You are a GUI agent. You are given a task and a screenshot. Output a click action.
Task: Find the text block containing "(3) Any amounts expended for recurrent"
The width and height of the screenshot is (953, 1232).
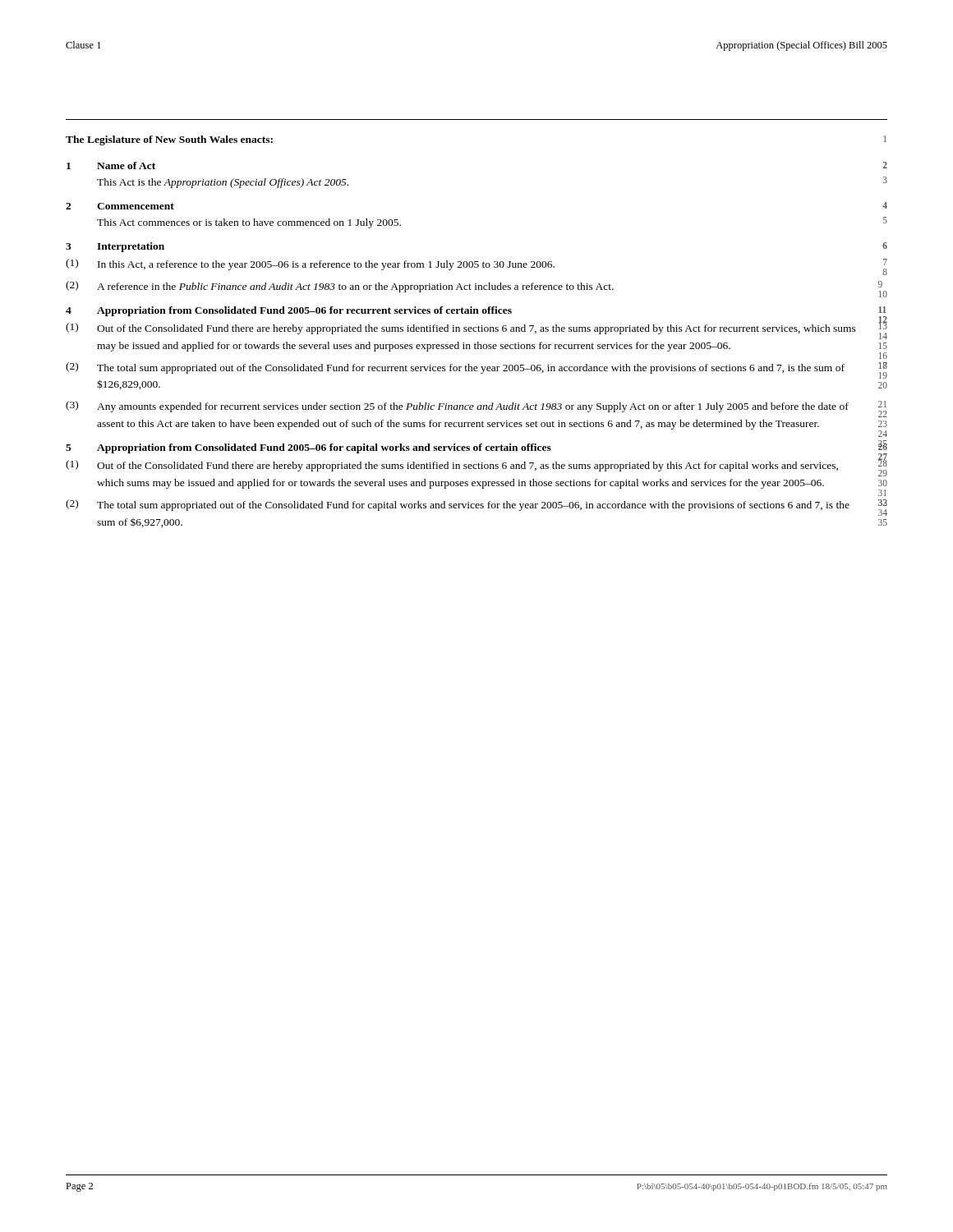coord(476,416)
